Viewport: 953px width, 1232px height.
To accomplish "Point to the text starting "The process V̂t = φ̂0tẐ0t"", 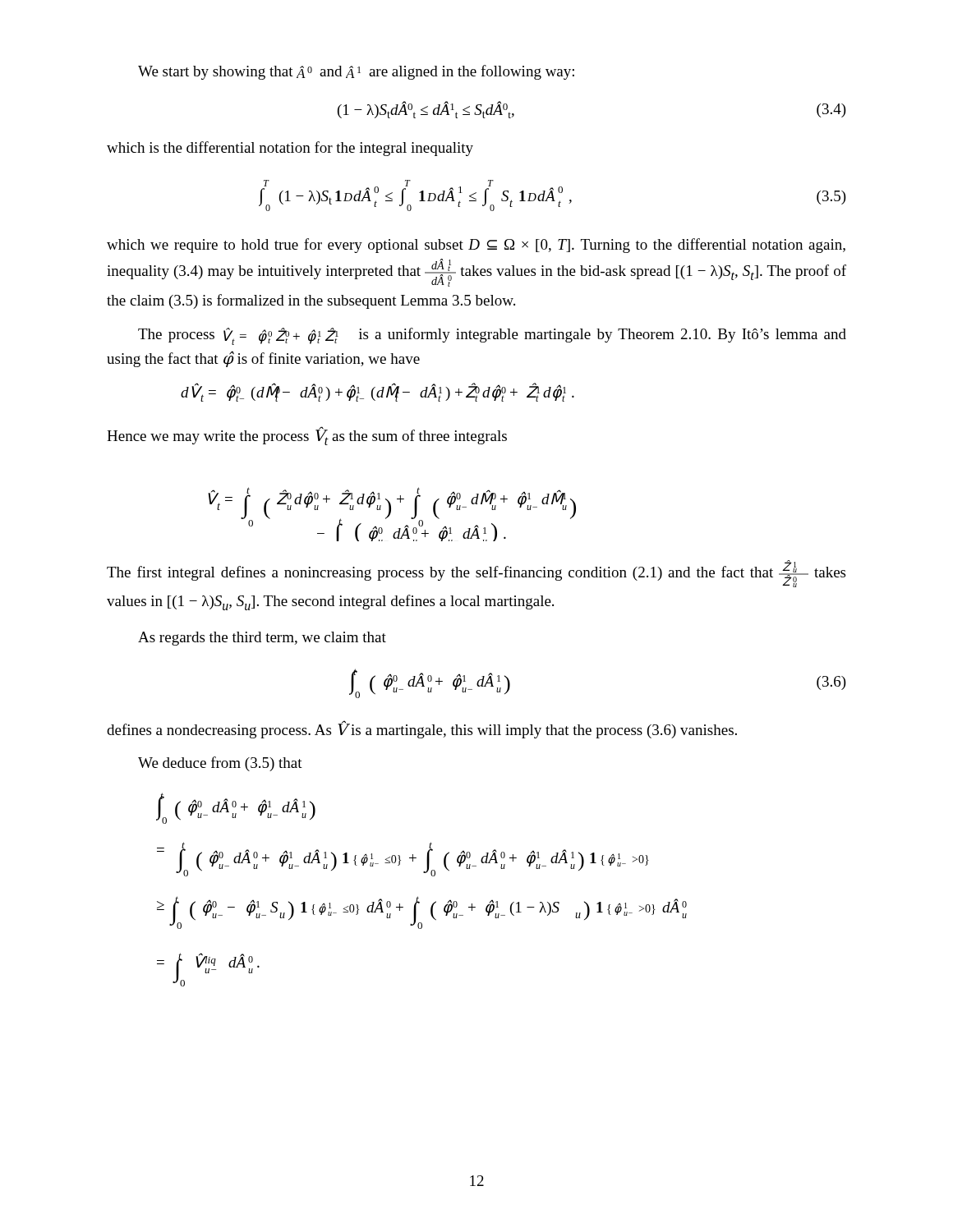I will 476,346.
